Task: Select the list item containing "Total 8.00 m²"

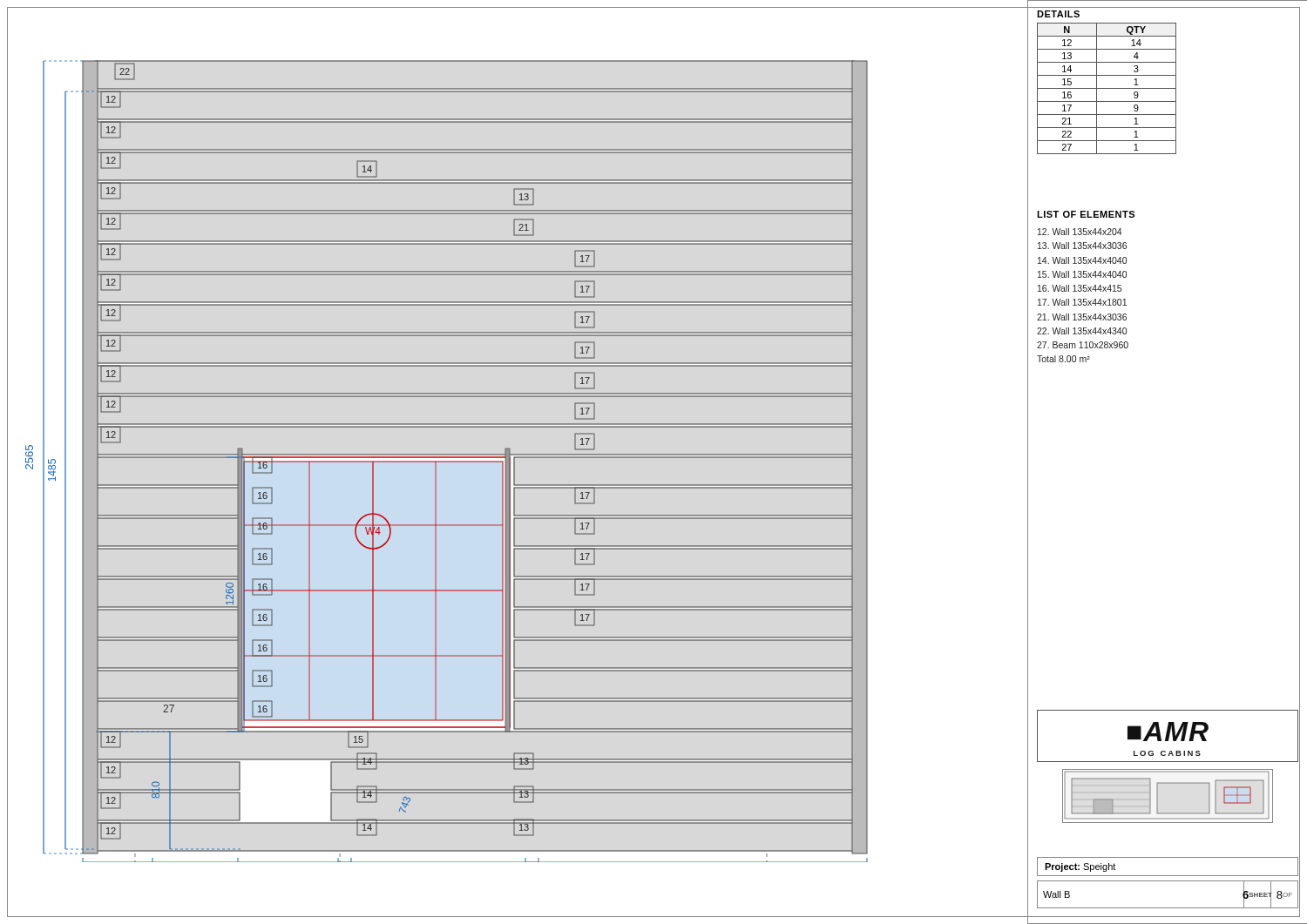Action: [1063, 359]
